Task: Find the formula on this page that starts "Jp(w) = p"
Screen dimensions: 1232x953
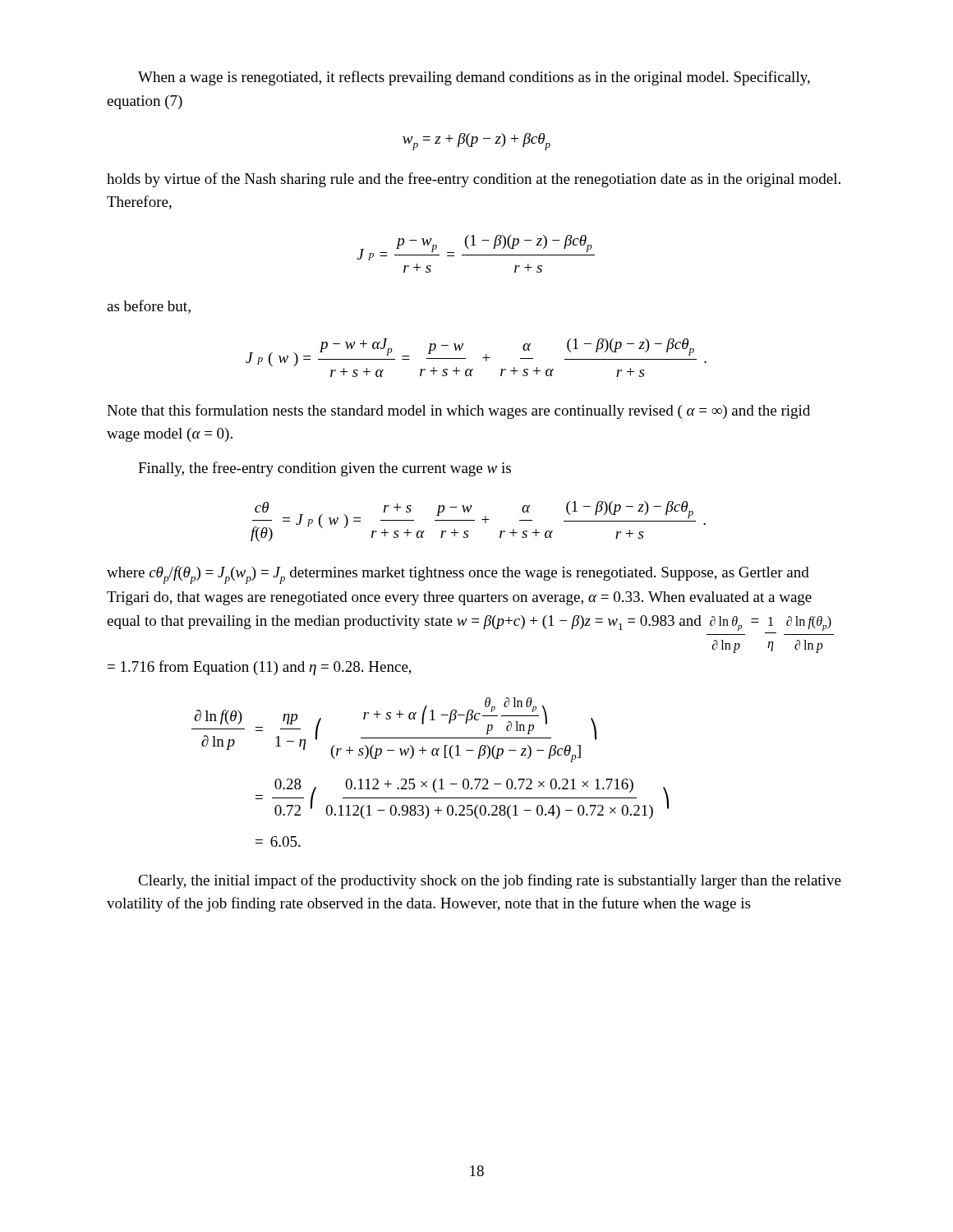Action: tap(476, 359)
